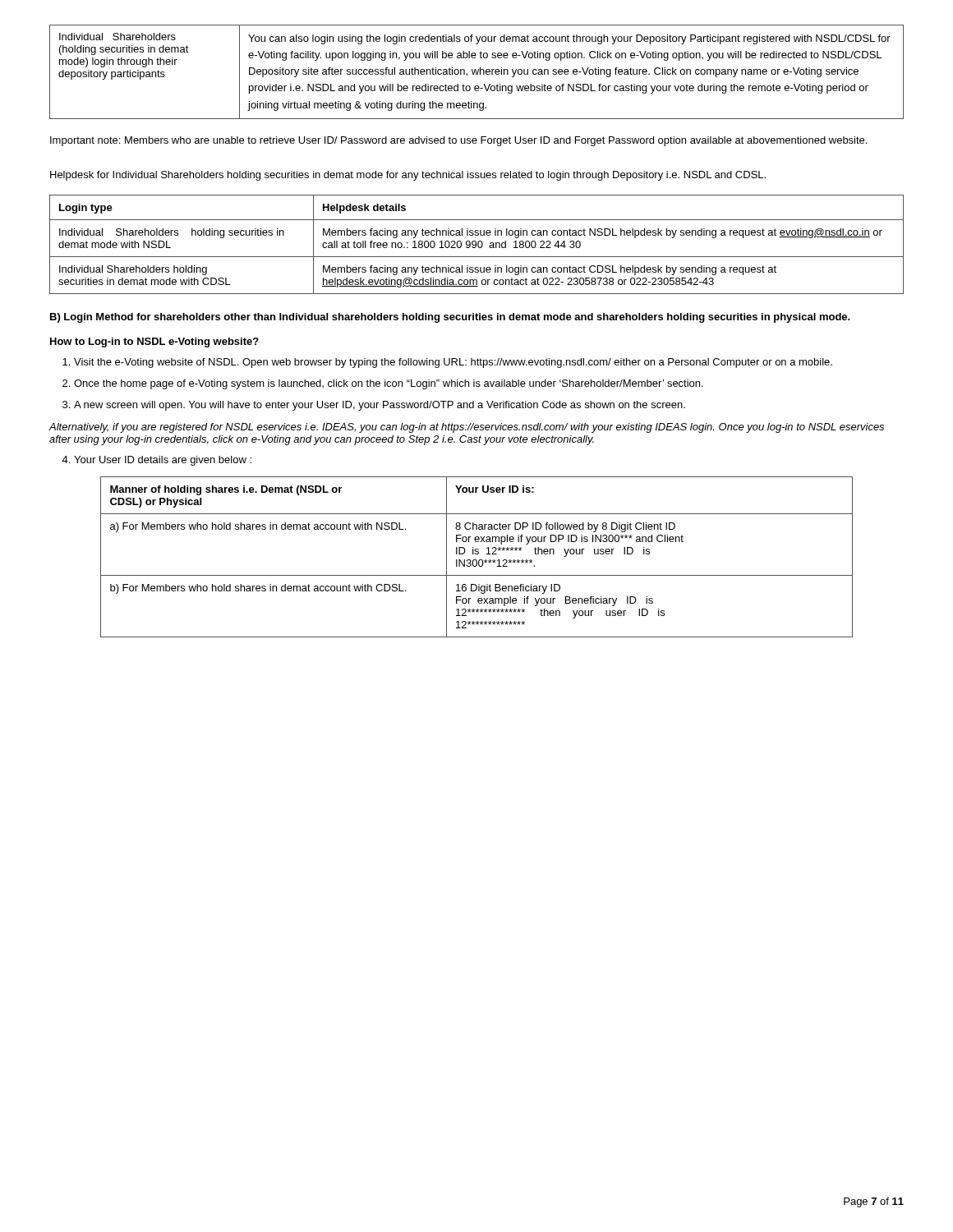Click on the passage starting "How to Log-in to NSDL"
Viewport: 953px width, 1232px height.
point(154,341)
